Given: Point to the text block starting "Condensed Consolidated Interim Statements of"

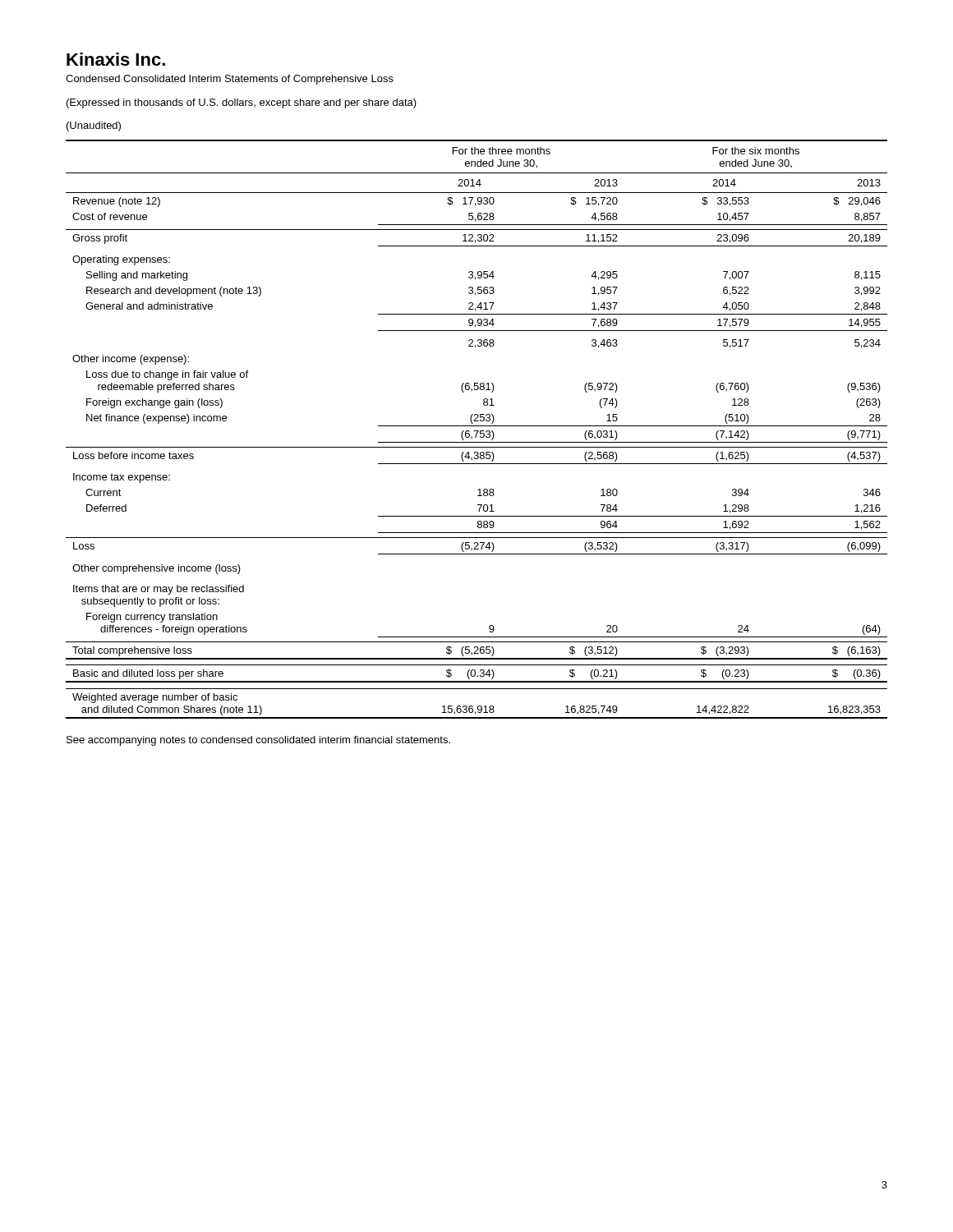Looking at the screenshot, I should coord(230,78).
